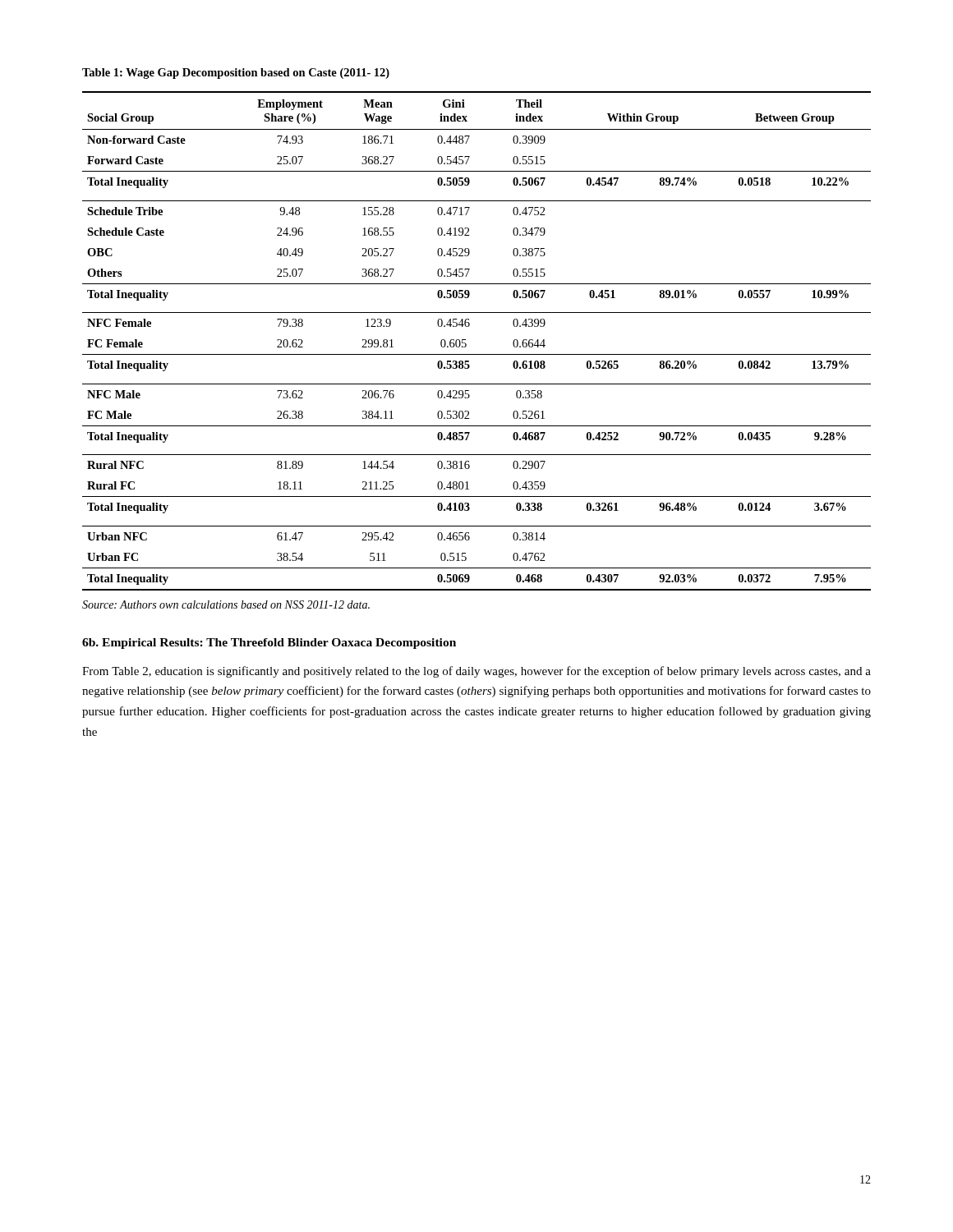Locate the section header that opens with "6b. Empirical Results: The Threefold Blinder Oaxaca"
Image resolution: width=953 pixels, height=1232 pixels.
click(269, 641)
